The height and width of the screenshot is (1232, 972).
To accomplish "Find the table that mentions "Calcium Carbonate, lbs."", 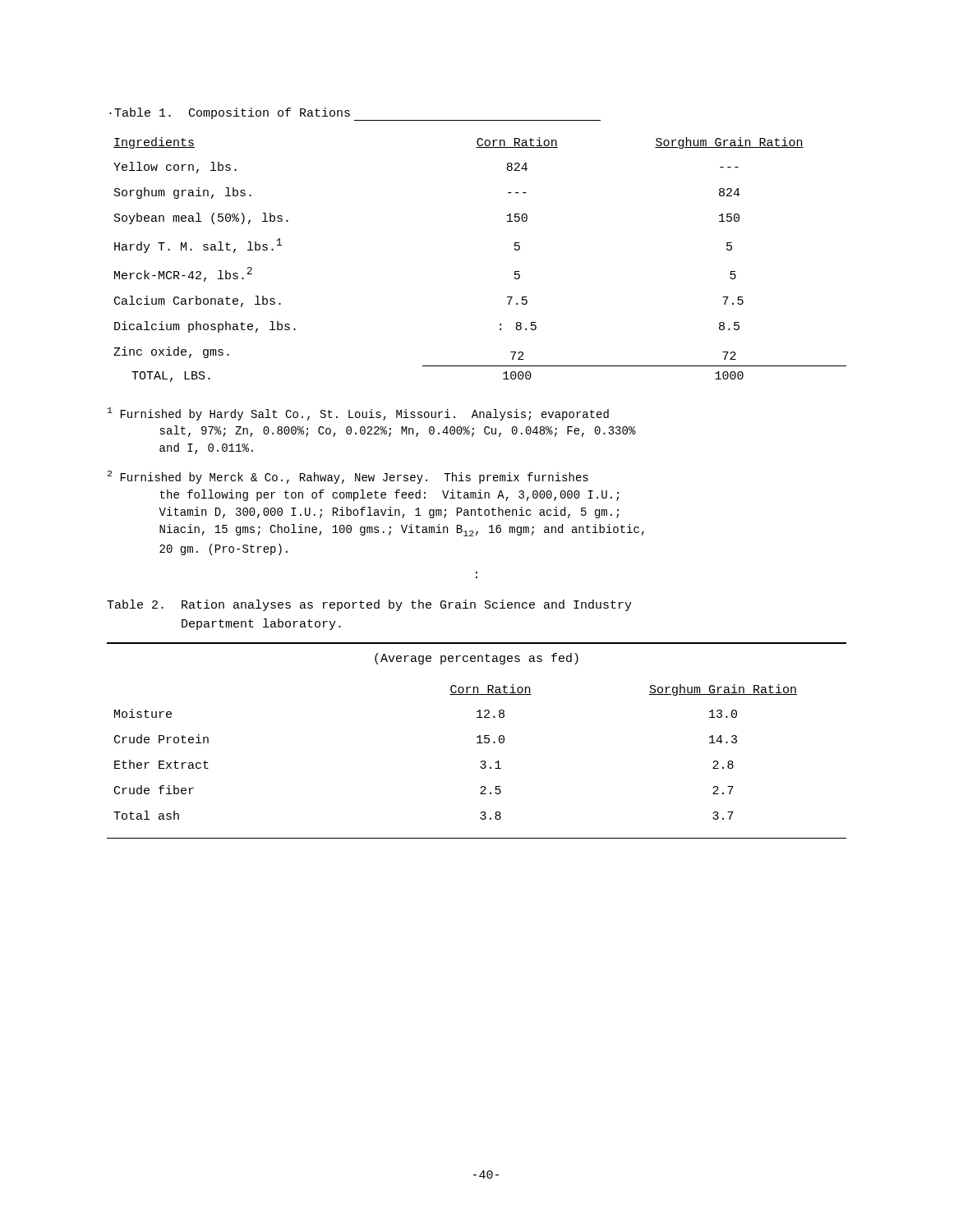I will 477,260.
